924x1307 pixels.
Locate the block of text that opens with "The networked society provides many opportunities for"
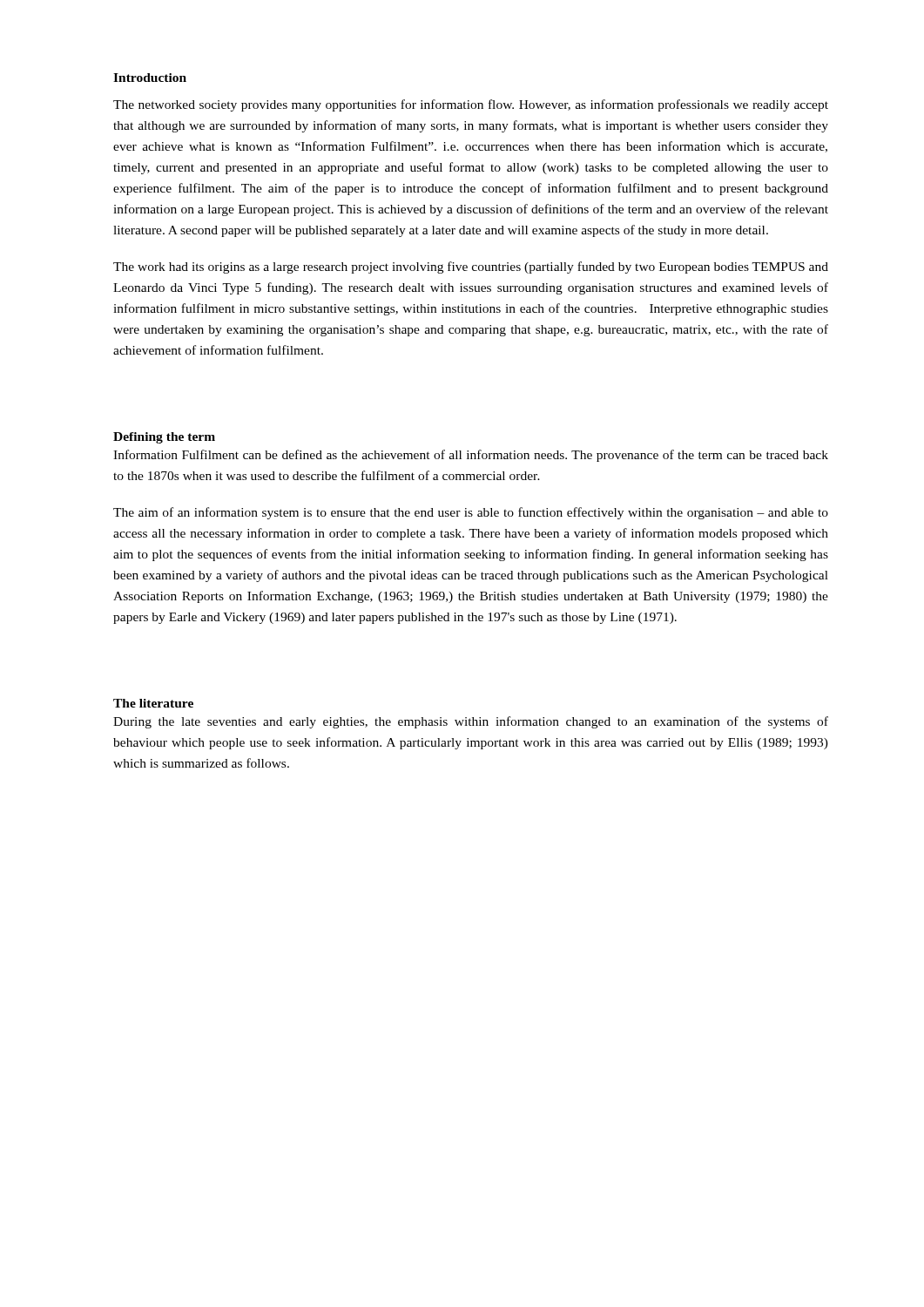pos(471,167)
